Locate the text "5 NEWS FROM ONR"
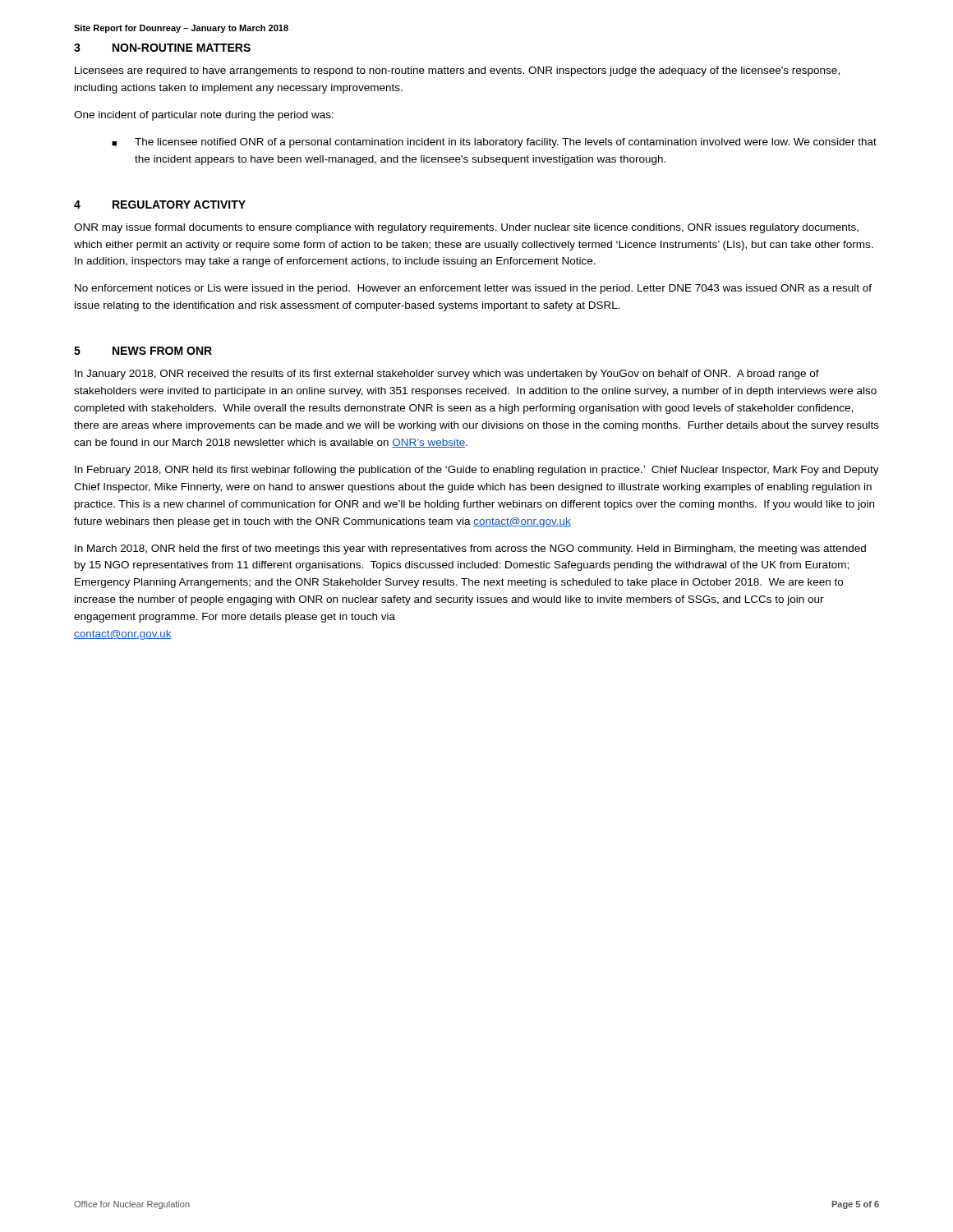 point(143,351)
